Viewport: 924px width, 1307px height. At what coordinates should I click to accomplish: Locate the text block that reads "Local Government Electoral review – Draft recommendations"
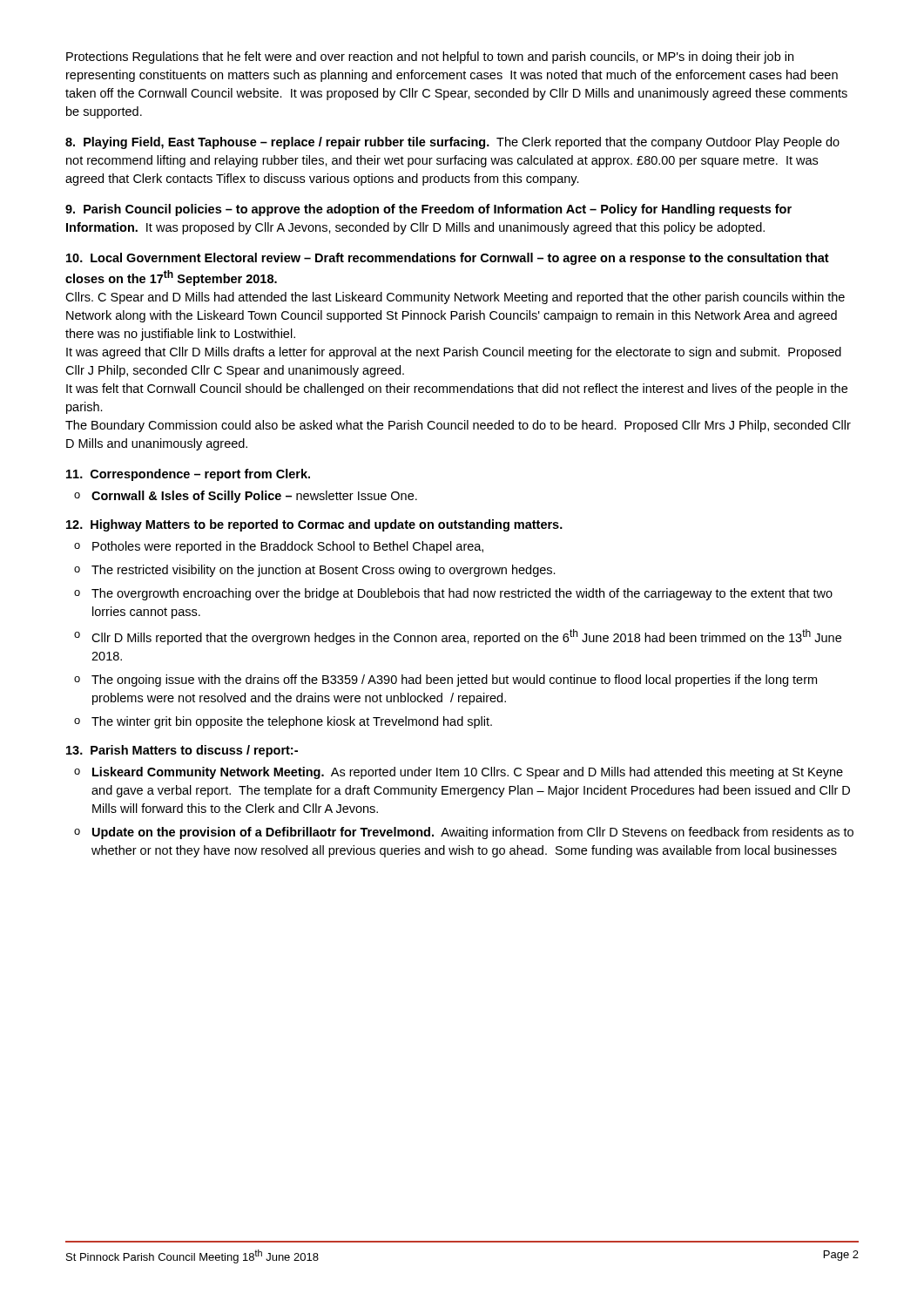(462, 351)
